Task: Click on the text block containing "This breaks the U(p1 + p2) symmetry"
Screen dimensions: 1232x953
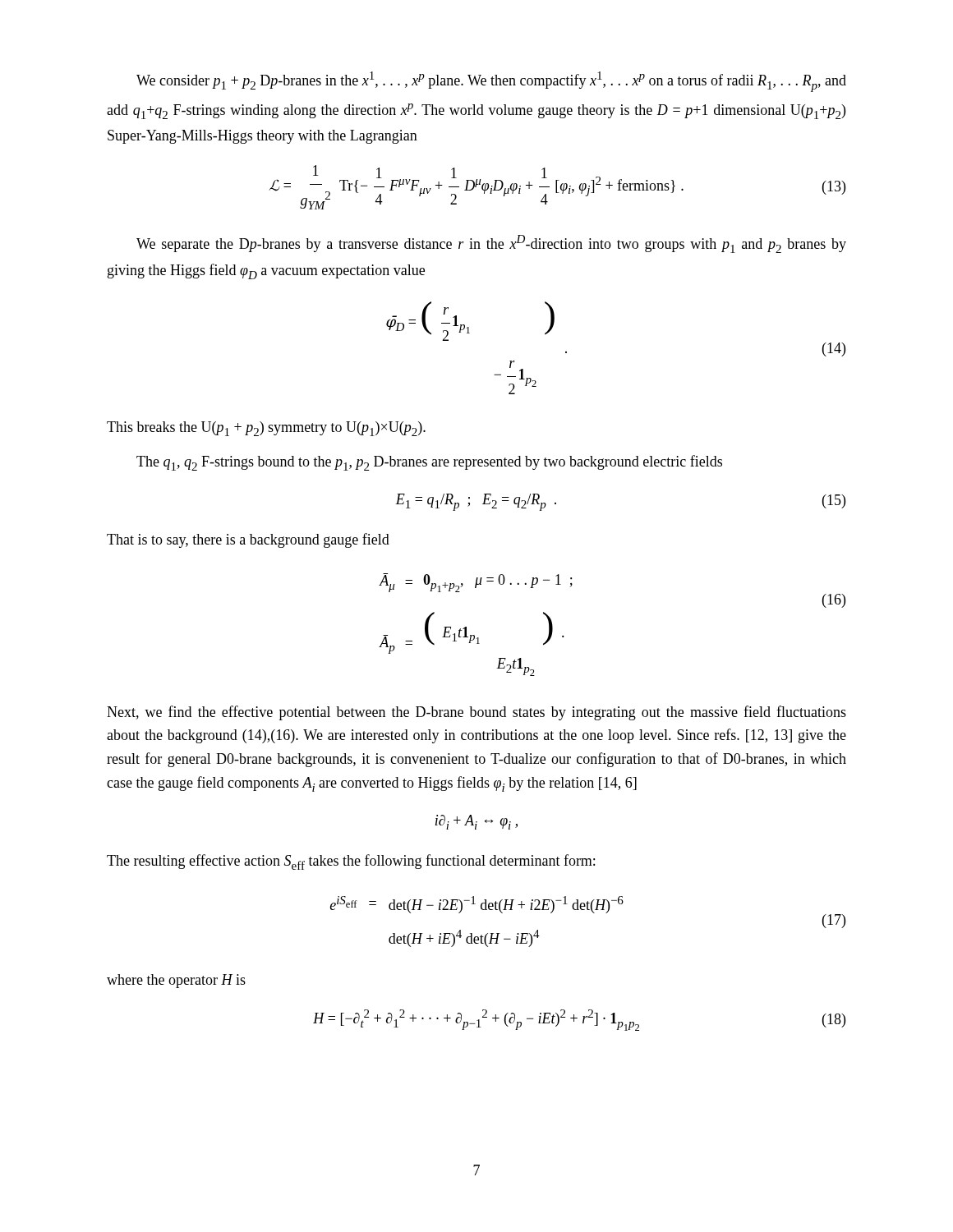Action: [x=266, y=429]
